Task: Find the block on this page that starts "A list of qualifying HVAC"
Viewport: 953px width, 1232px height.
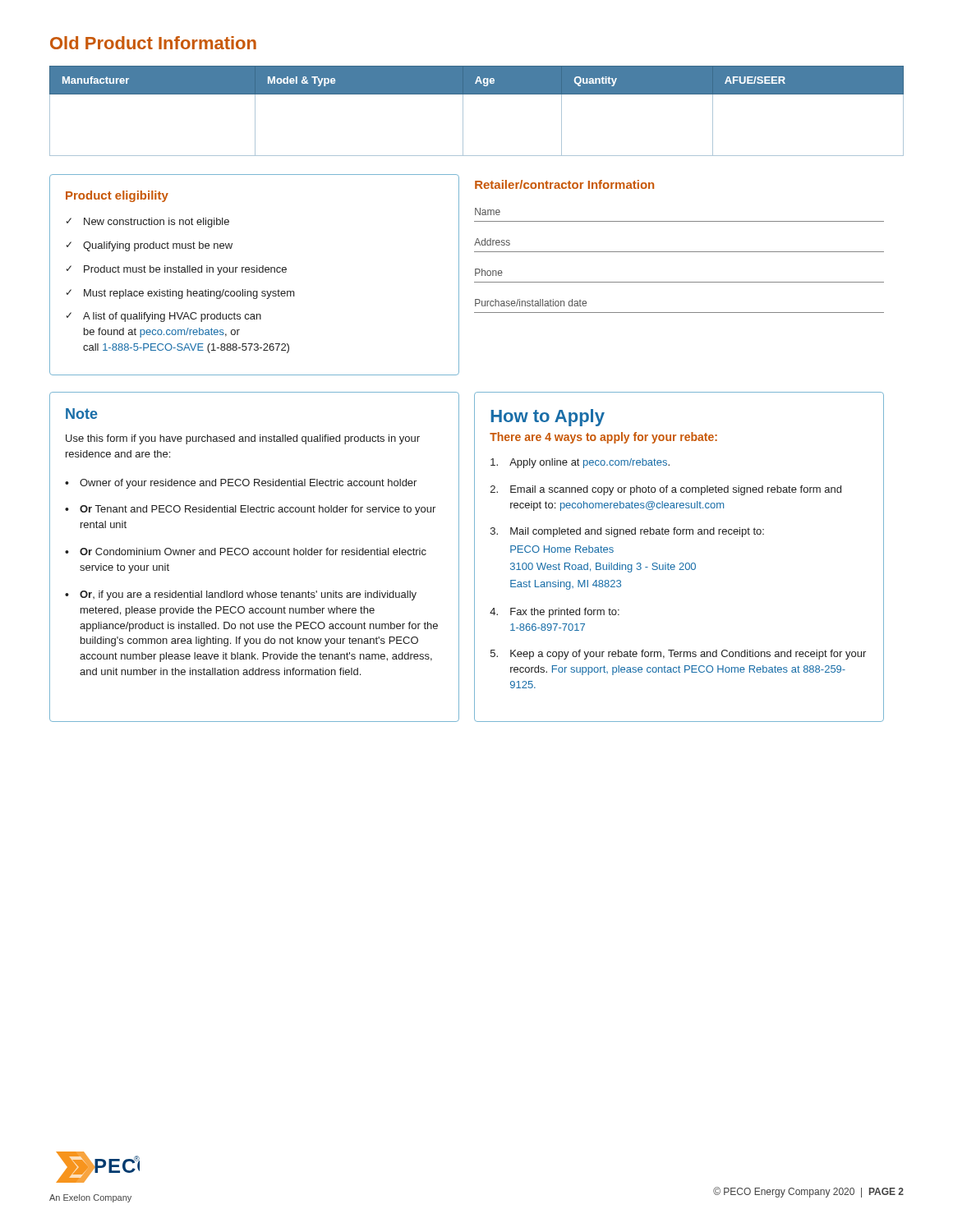Action: pos(187,332)
